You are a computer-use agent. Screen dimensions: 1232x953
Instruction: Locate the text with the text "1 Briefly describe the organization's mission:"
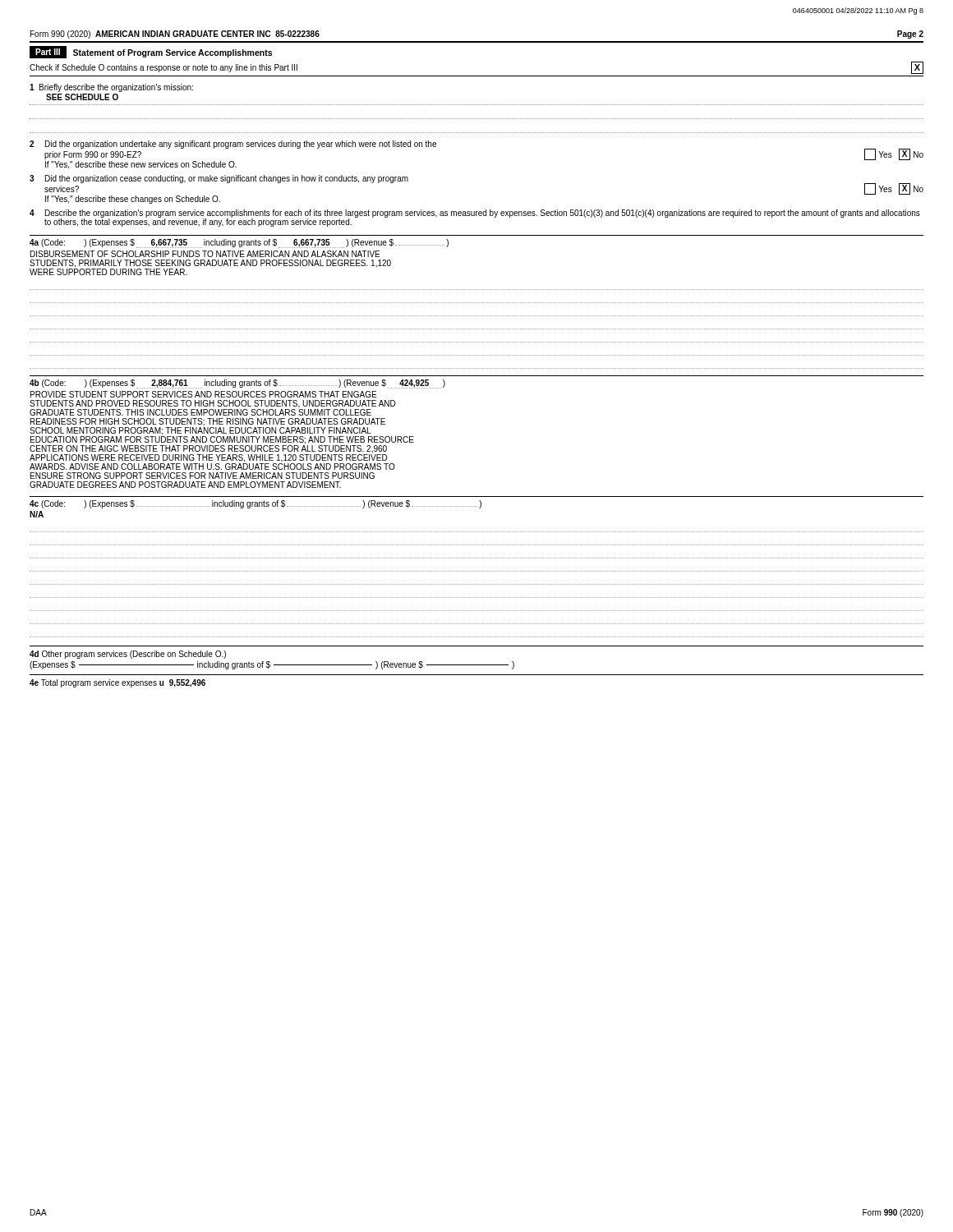click(112, 87)
